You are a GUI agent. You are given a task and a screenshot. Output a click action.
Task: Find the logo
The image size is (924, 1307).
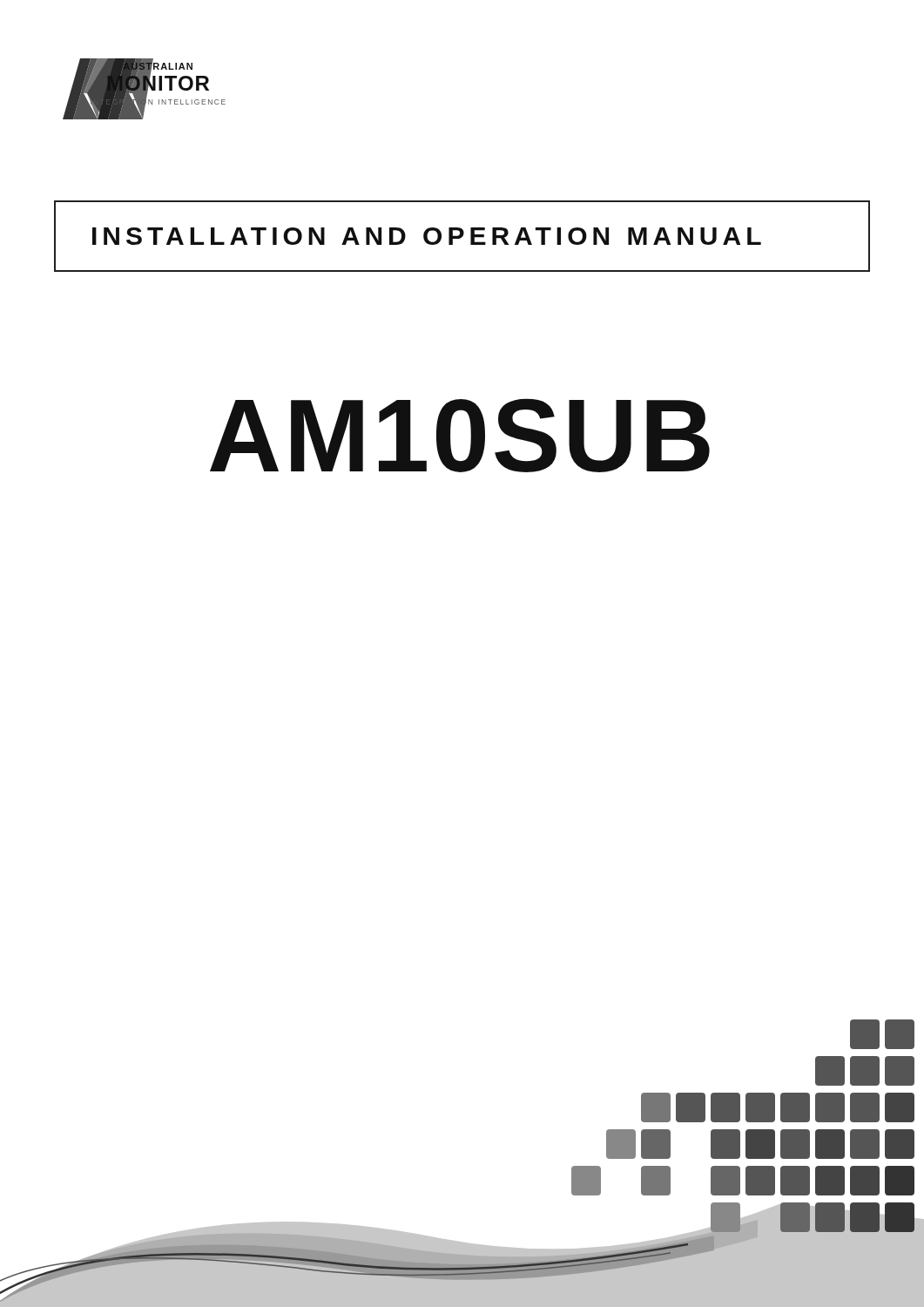click(x=158, y=89)
